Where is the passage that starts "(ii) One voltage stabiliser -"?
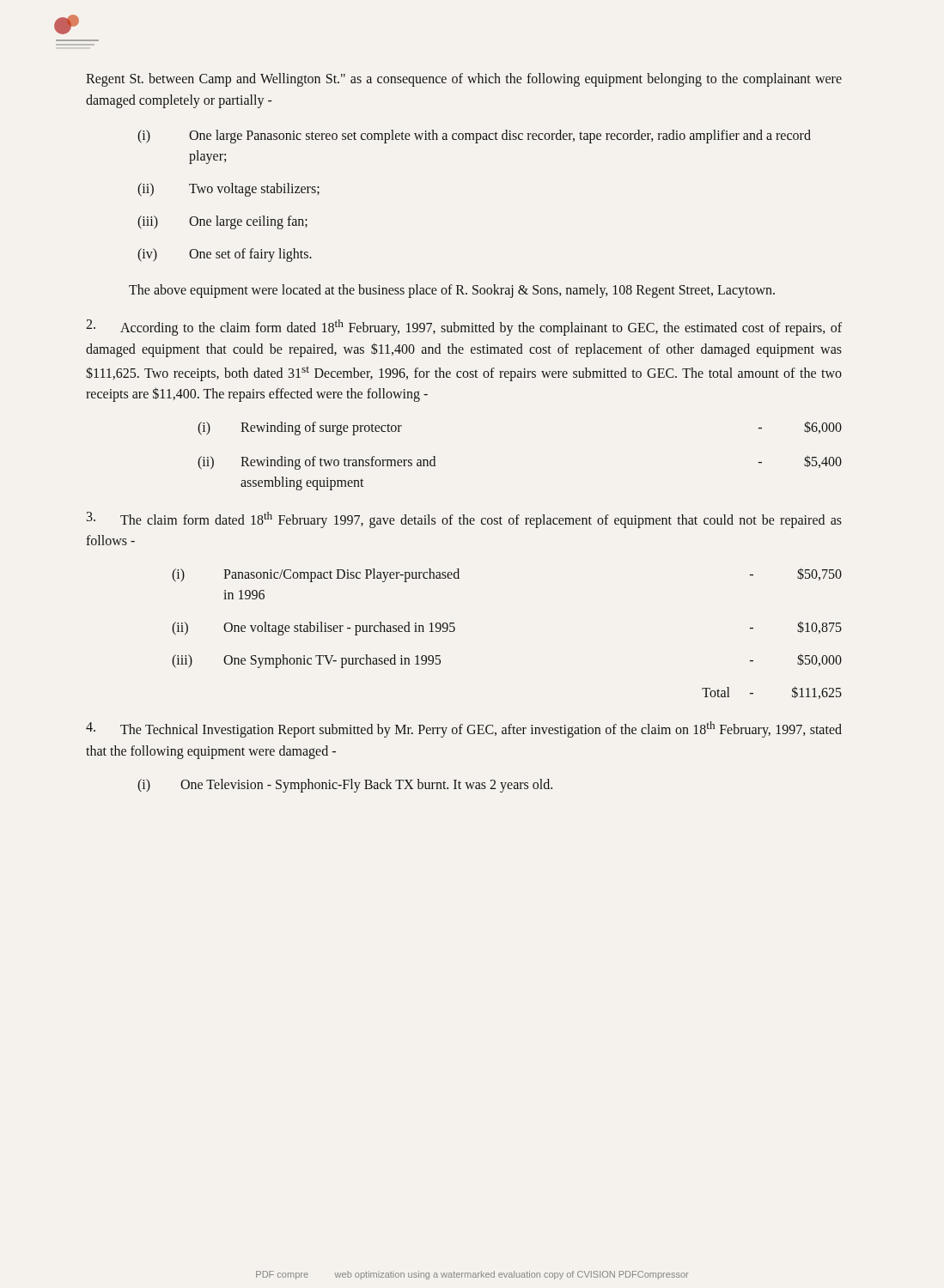944x1288 pixels. point(334,628)
